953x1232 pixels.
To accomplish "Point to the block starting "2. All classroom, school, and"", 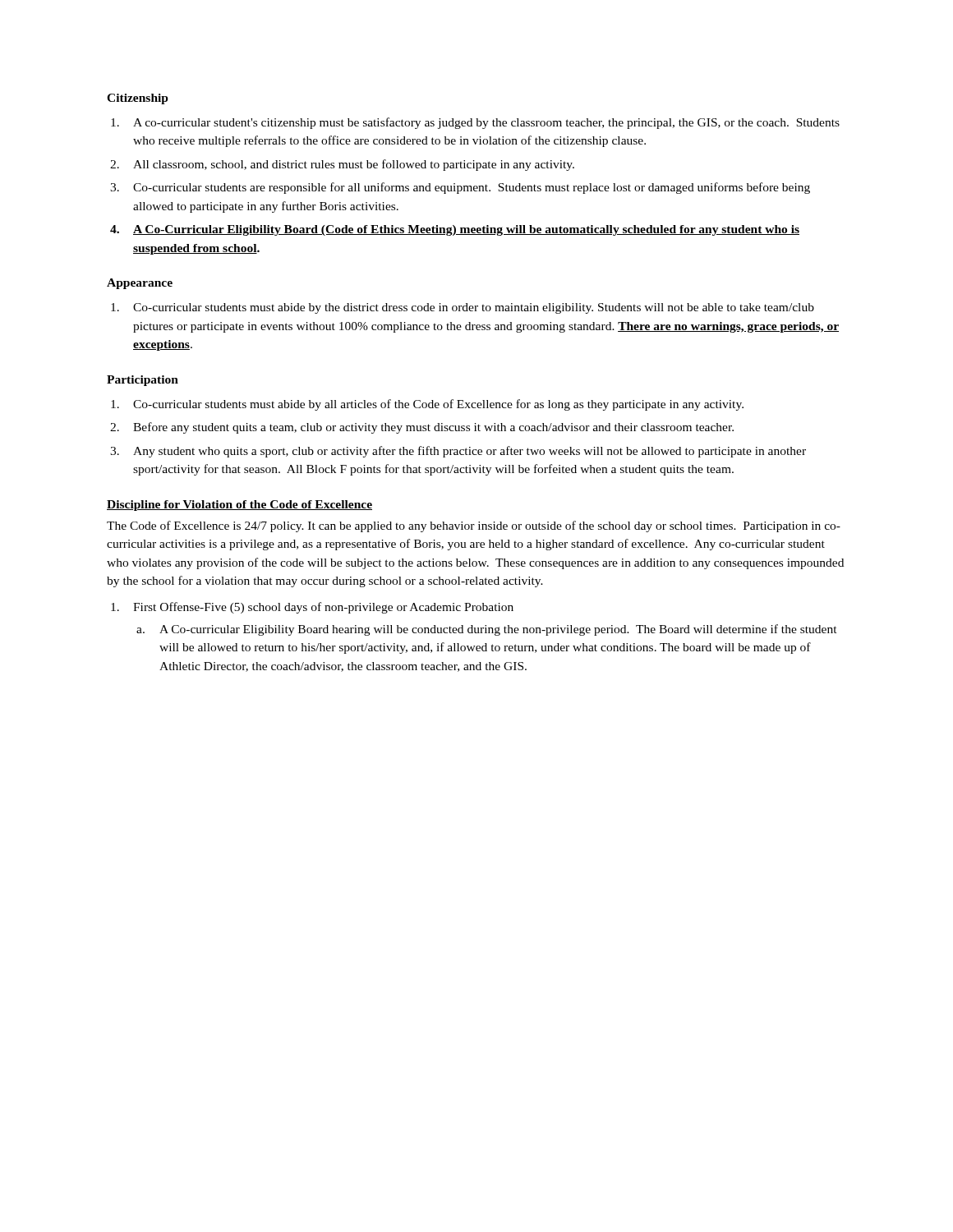I will (x=341, y=164).
